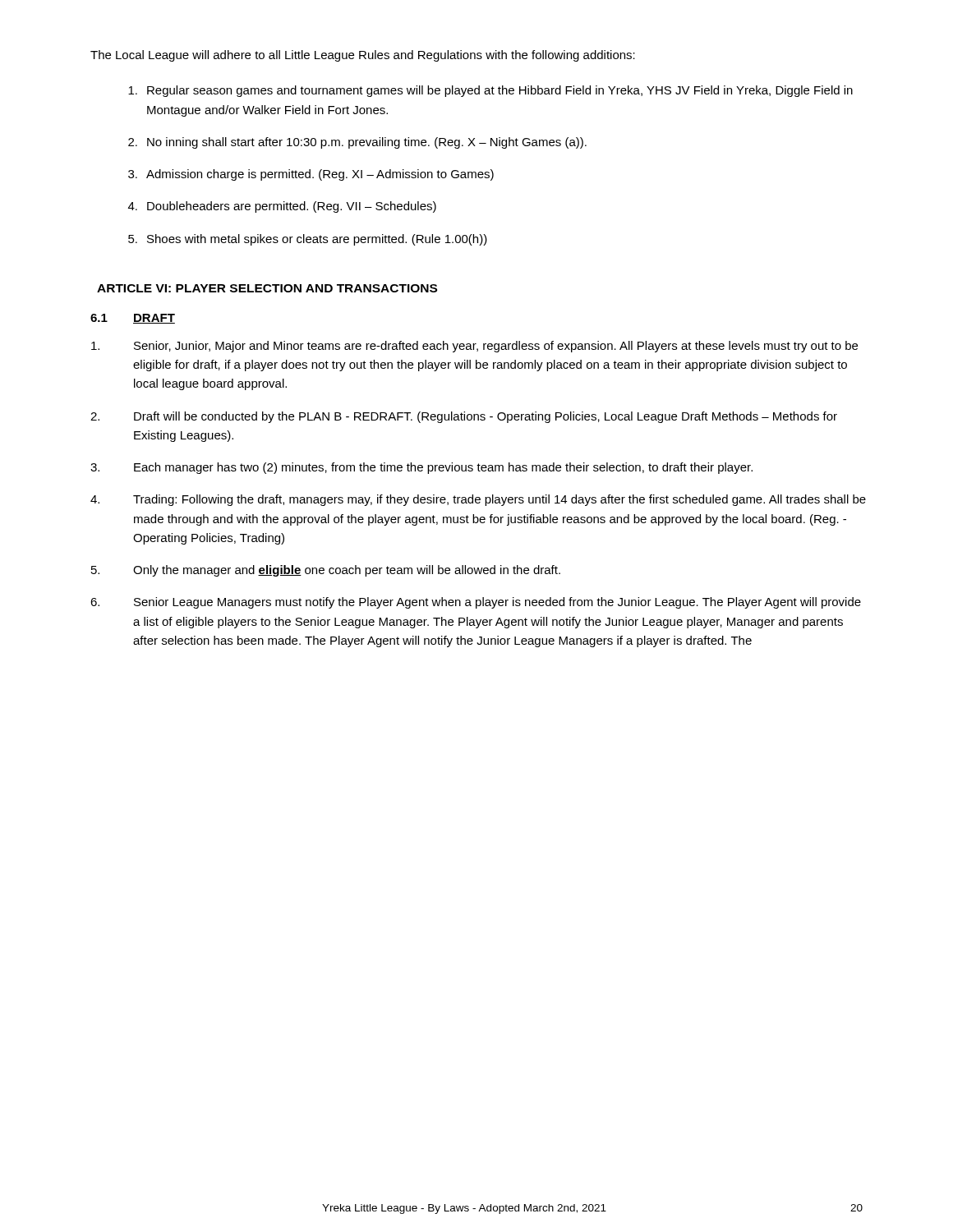953x1232 pixels.
Task: Navigate to the region starting "6. Senior League"
Action: (x=481, y=621)
